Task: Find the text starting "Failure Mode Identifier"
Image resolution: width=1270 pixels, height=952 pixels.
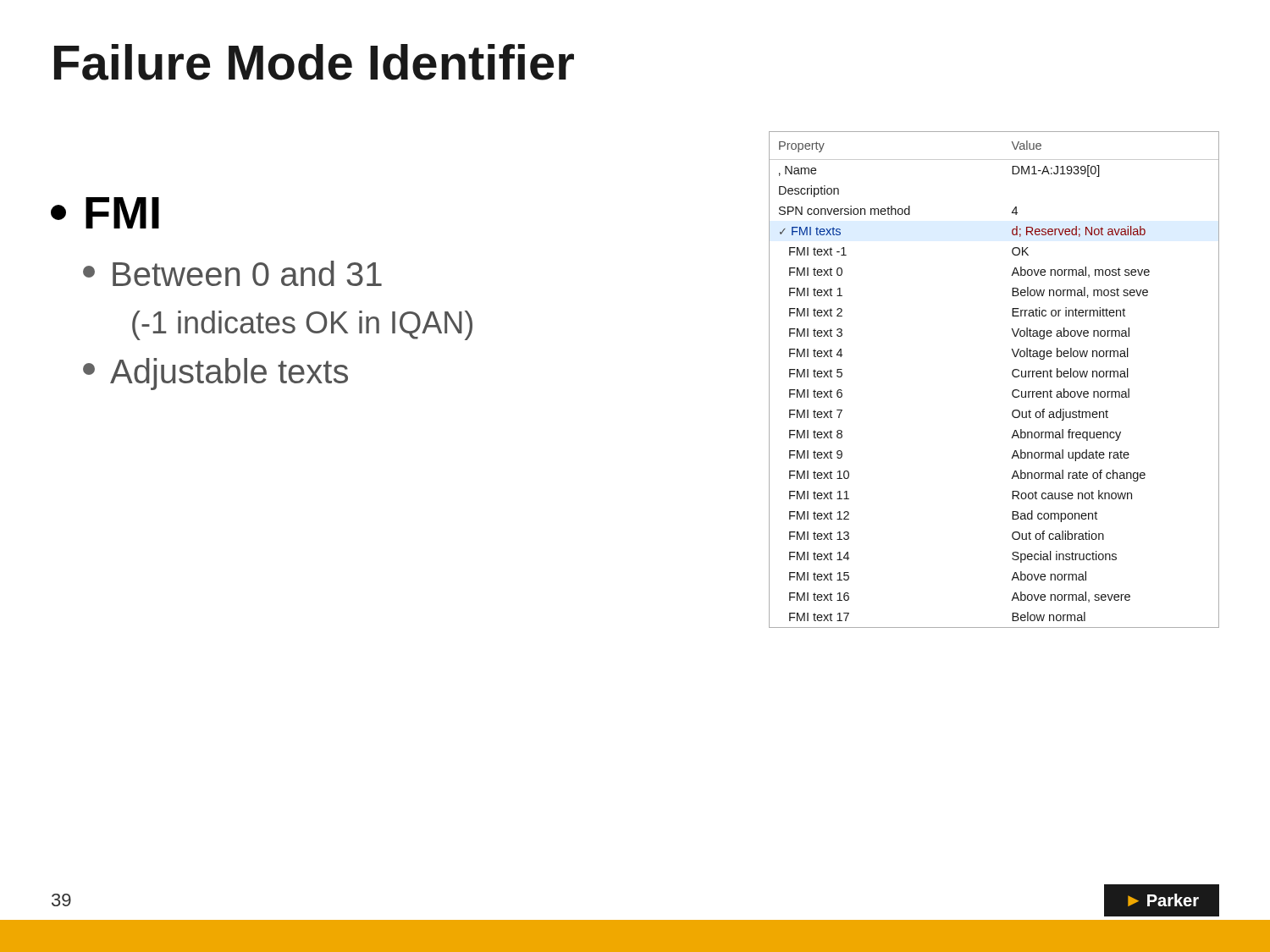Action: [313, 62]
